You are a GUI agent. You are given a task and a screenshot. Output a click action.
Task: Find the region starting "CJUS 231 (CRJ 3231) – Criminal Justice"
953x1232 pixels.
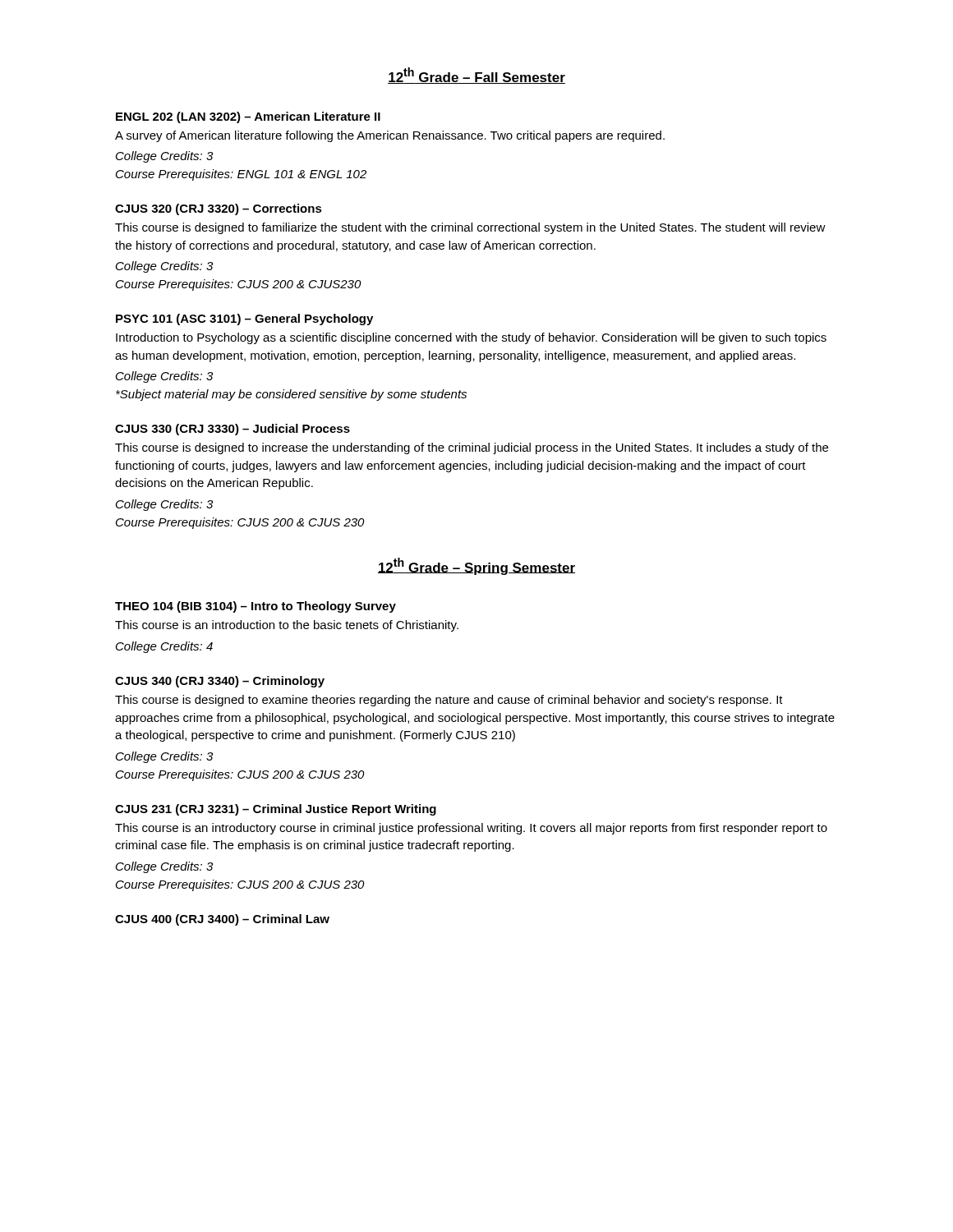pos(476,847)
